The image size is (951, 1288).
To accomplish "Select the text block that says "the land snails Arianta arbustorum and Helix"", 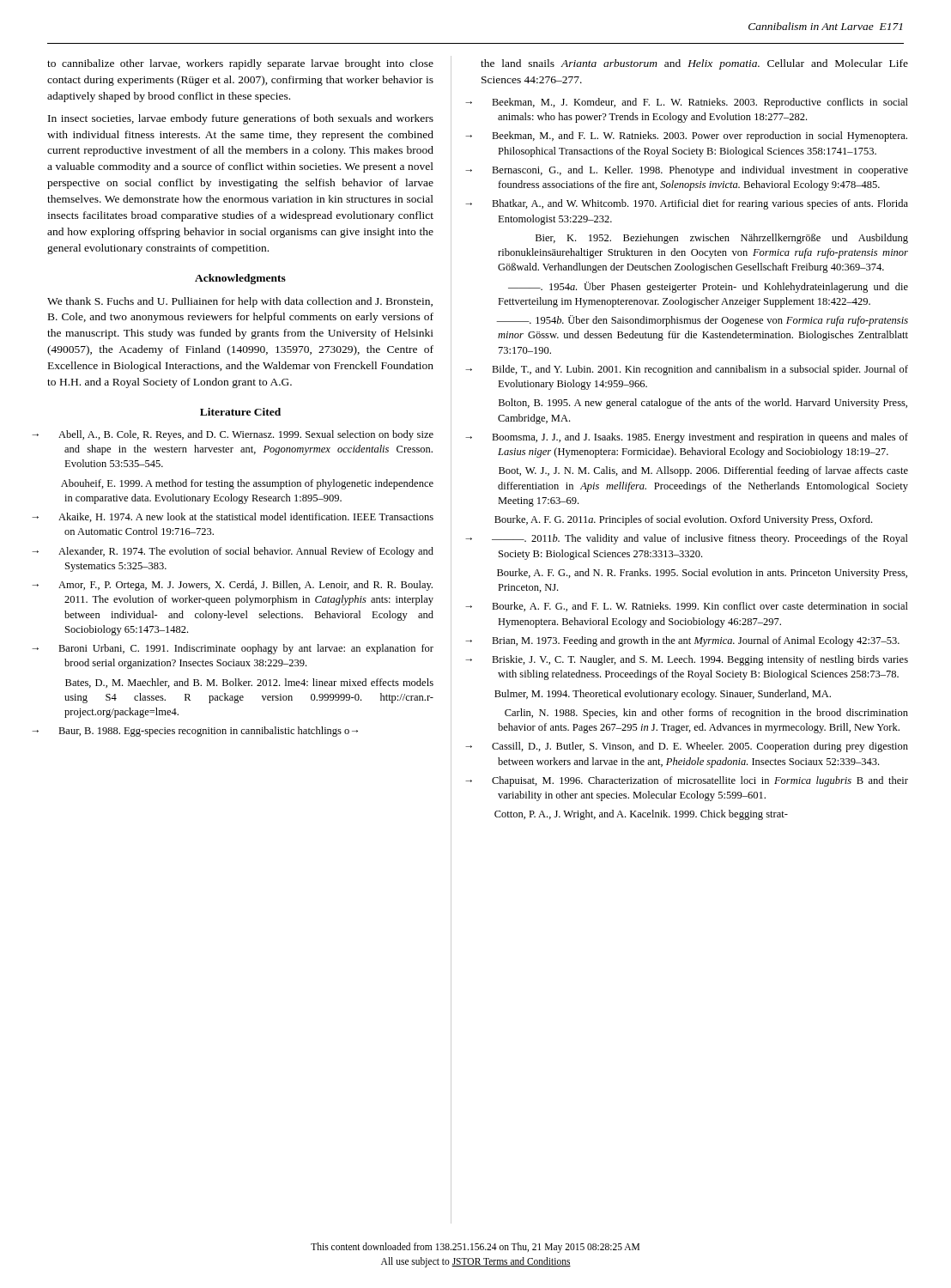I will coord(694,72).
